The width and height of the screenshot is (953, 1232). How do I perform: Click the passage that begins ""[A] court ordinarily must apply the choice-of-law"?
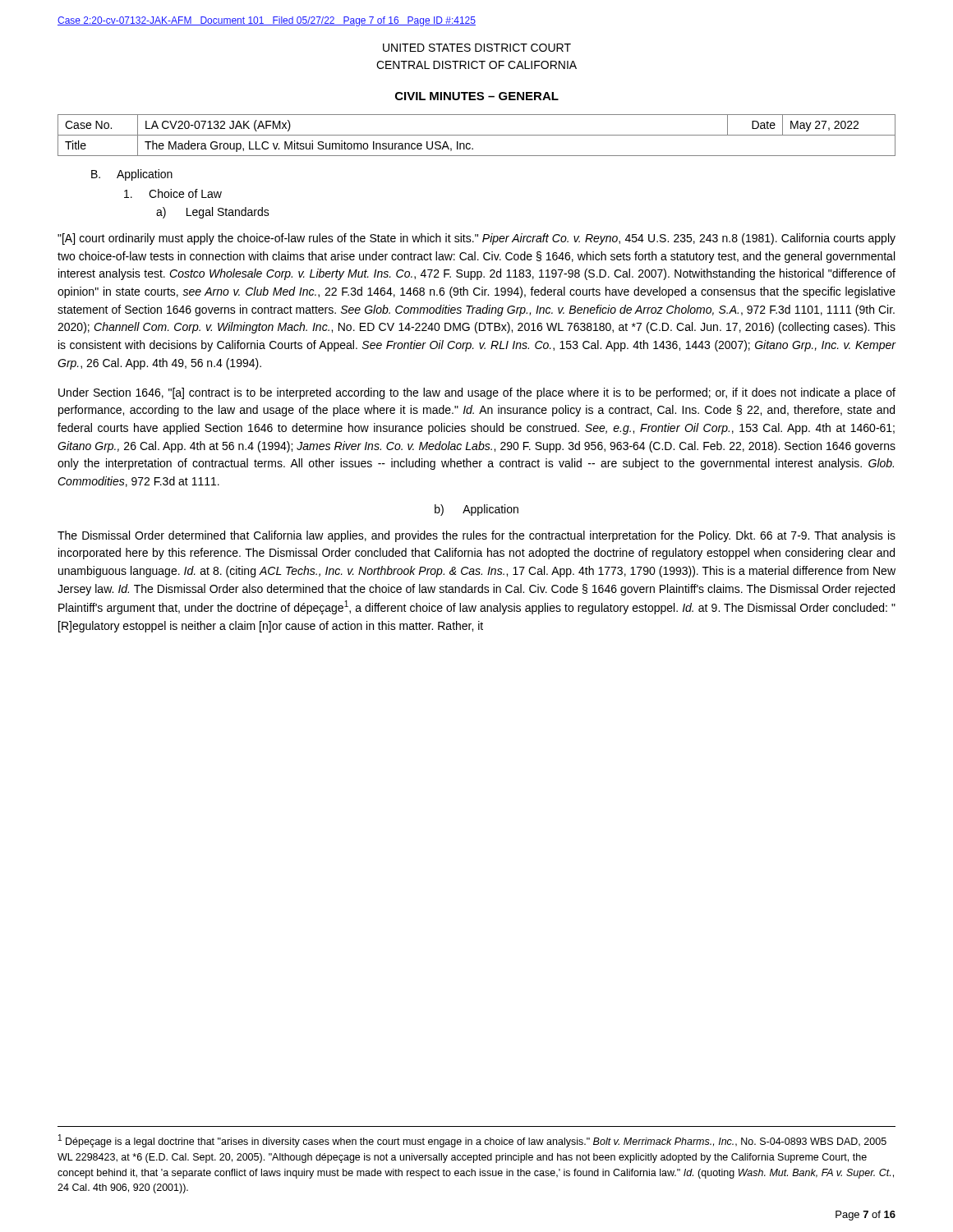(476, 301)
